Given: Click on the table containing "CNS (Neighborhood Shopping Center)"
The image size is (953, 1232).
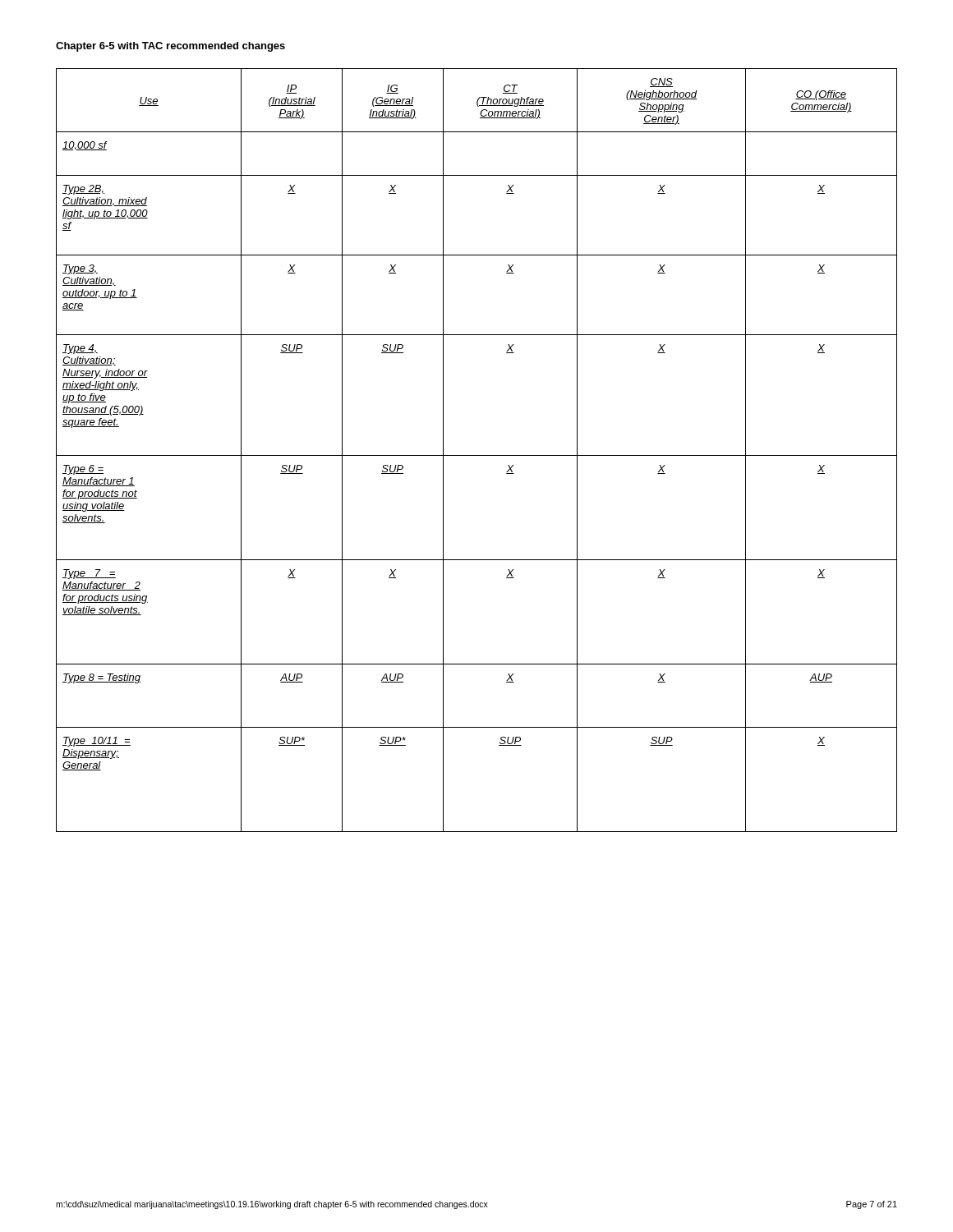Looking at the screenshot, I should pos(476,450).
